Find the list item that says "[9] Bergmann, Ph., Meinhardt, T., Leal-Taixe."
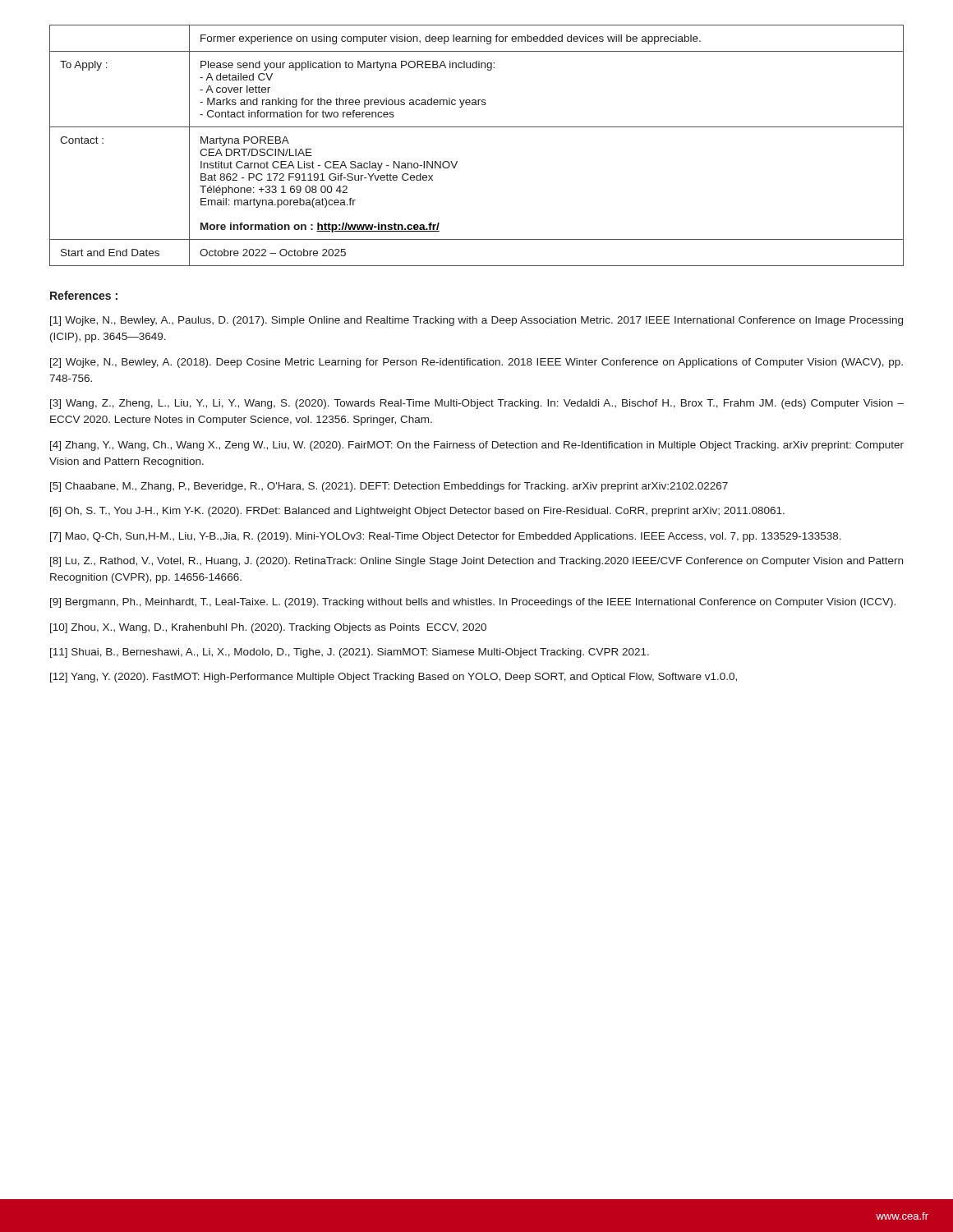The width and height of the screenshot is (953, 1232). click(x=473, y=602)
